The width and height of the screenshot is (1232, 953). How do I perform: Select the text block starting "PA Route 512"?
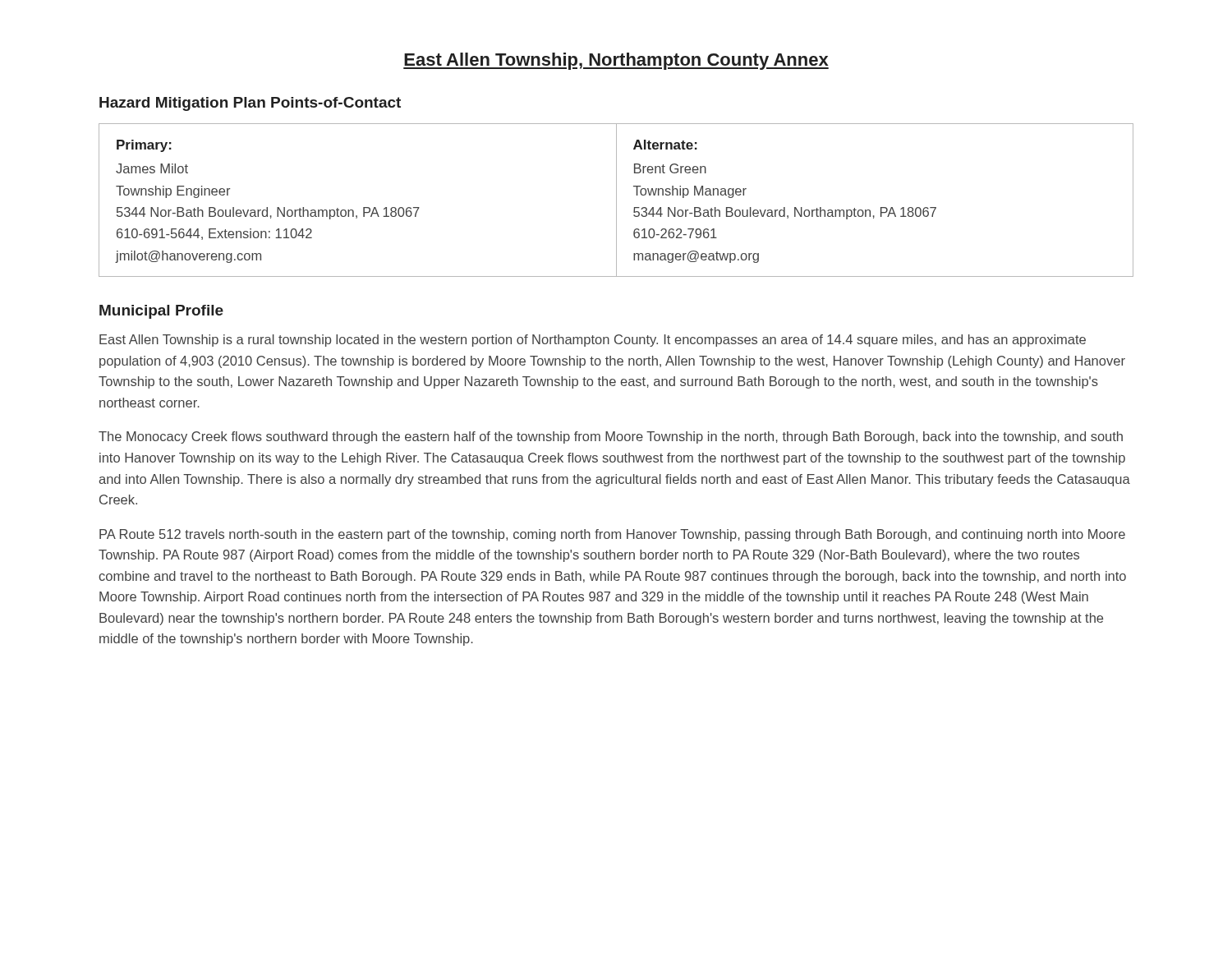(612, 586)
